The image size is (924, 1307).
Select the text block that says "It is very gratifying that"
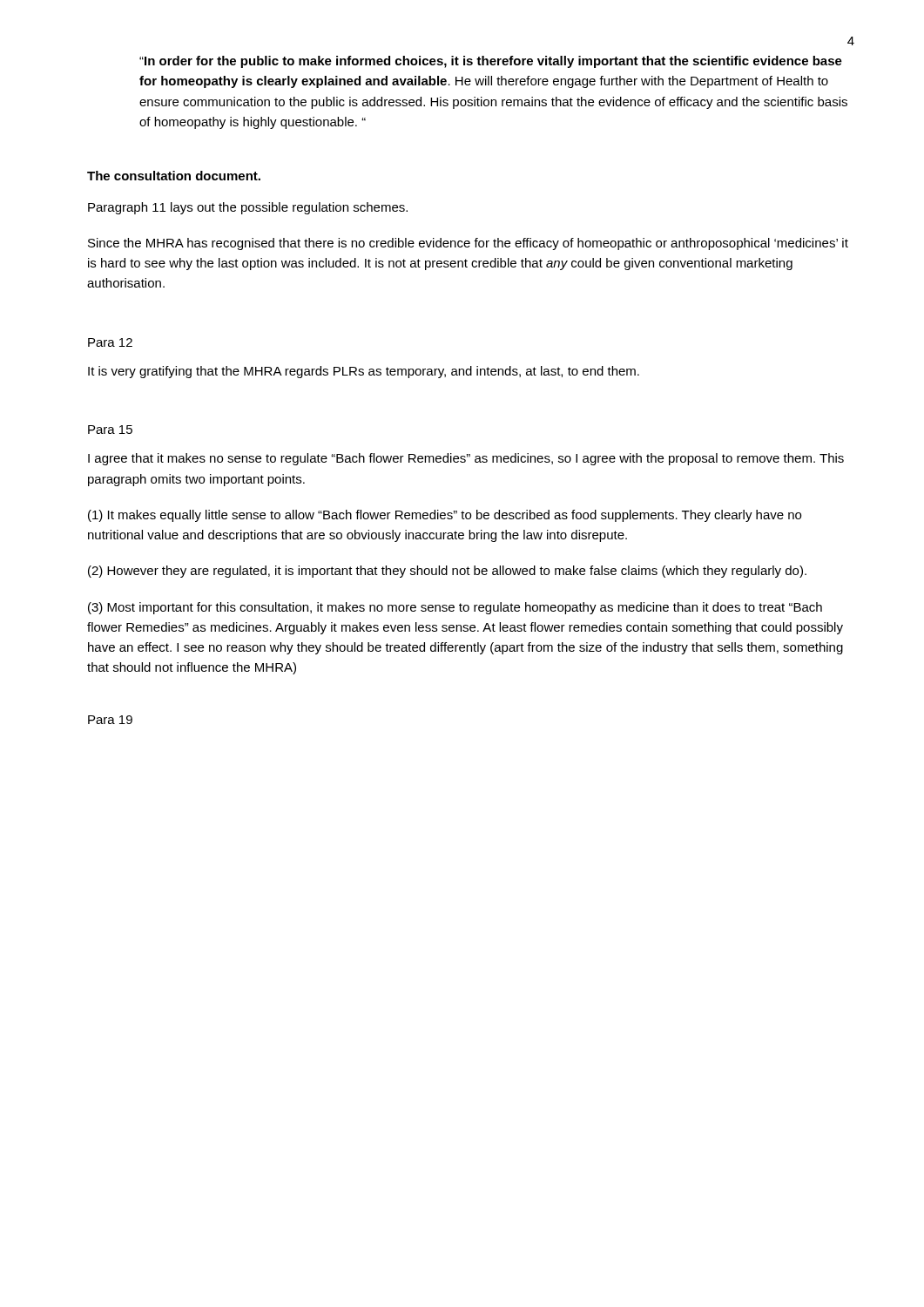[x=364, y=371]
